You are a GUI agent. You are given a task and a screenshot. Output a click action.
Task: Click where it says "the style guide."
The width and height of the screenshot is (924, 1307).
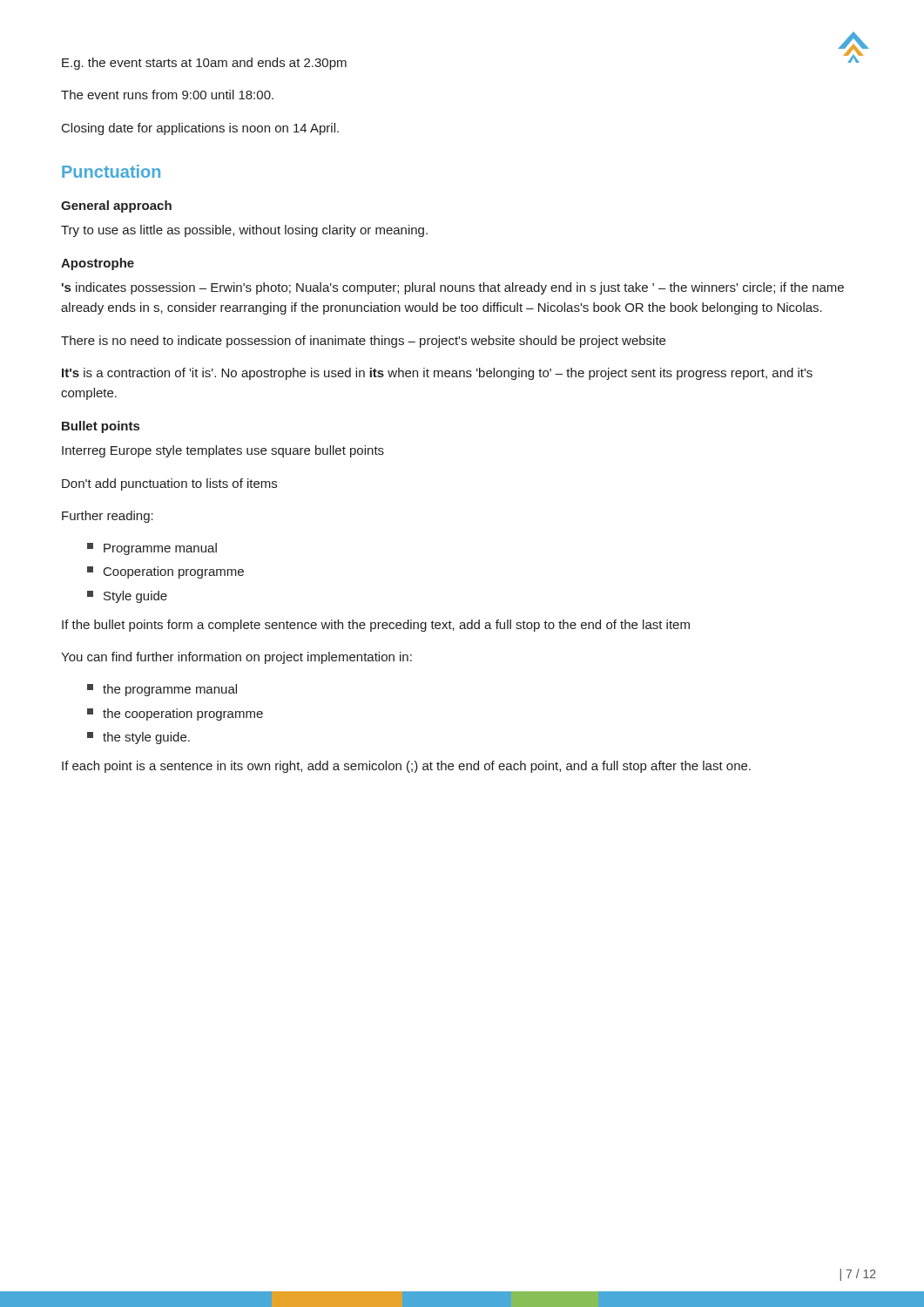[147, 736]
